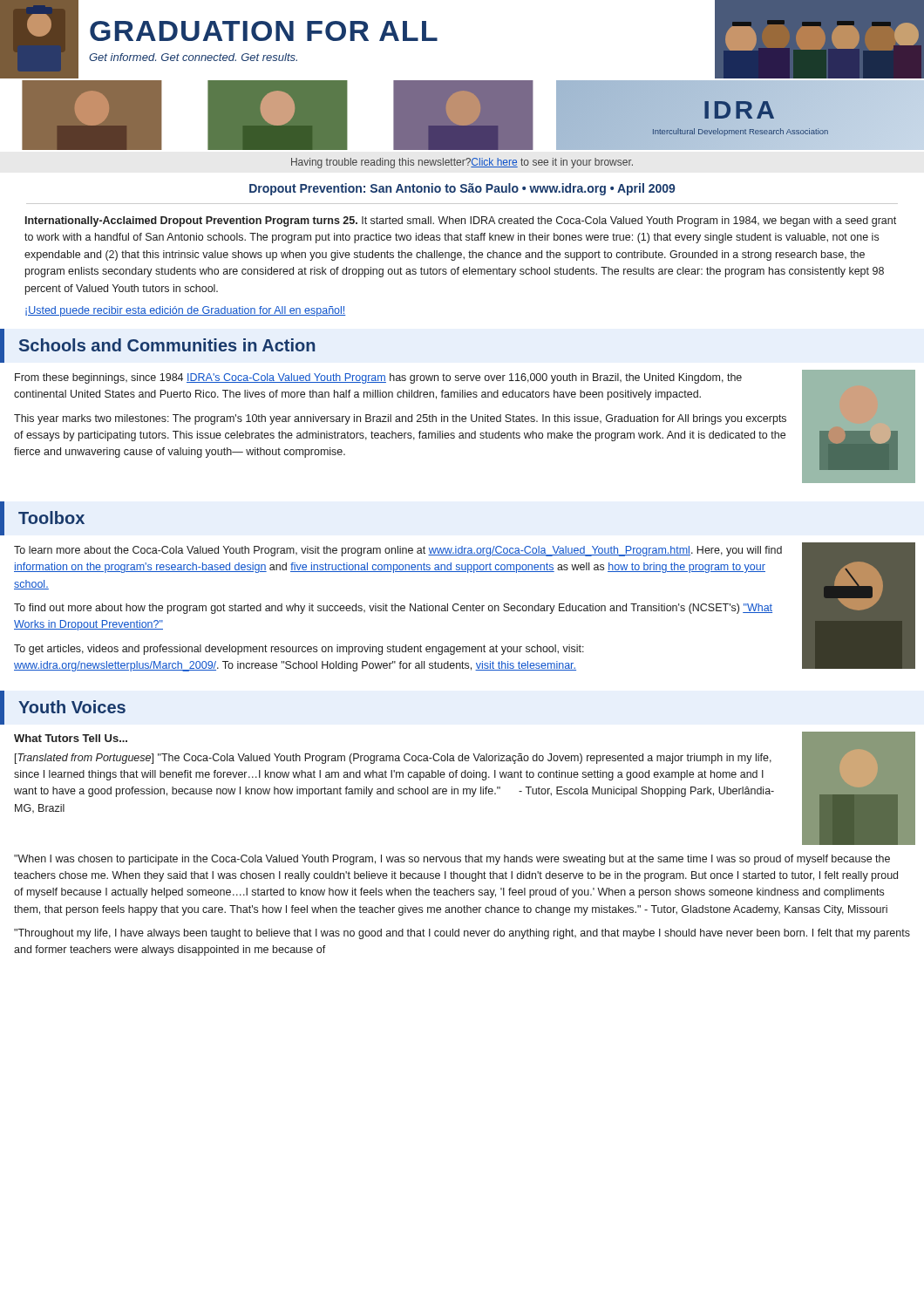Screen dimensions: 1308x924
Task: Click on the text block with the text "This year marks two"
Action: point(400,435)
